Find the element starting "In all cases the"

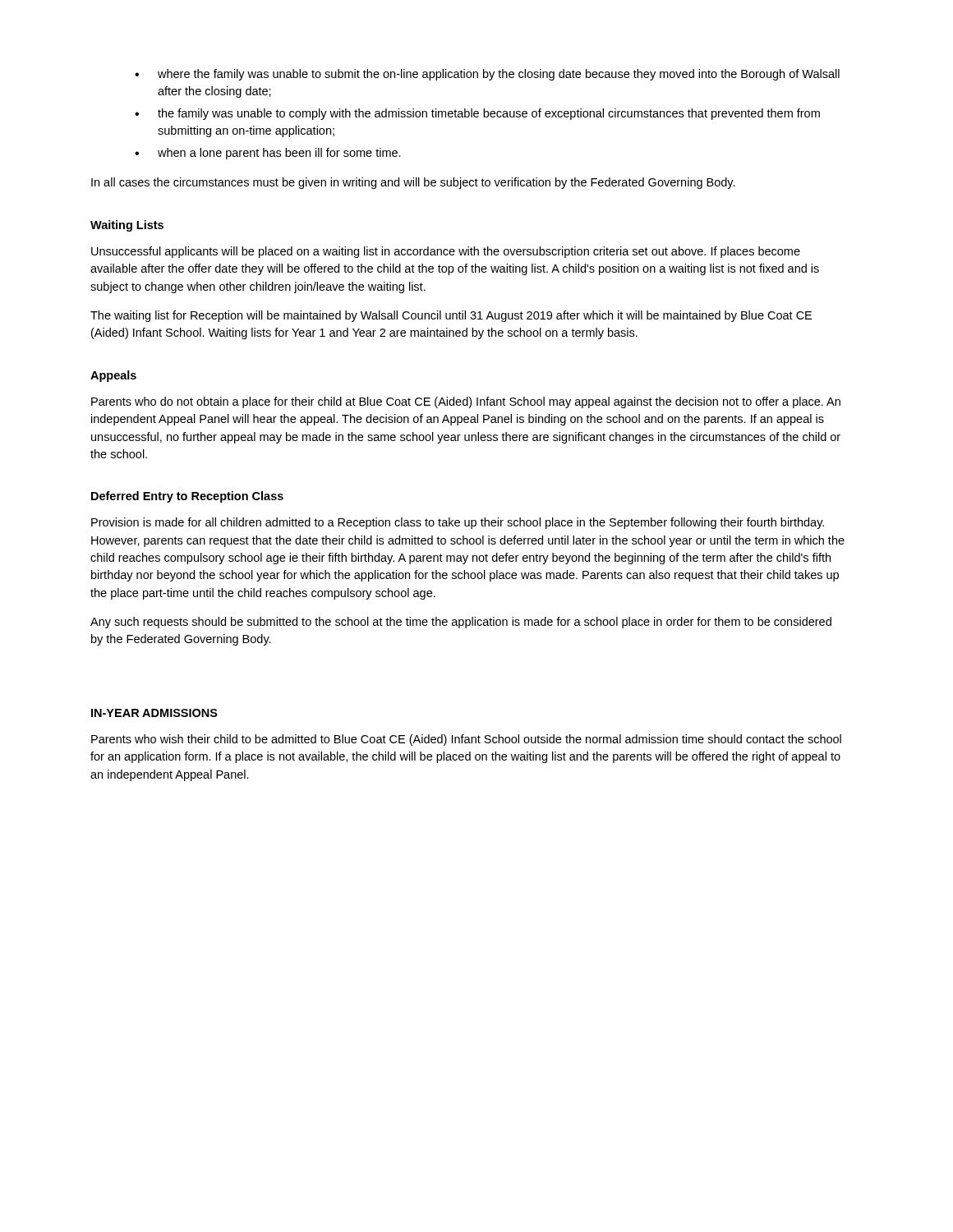point(413,183)
